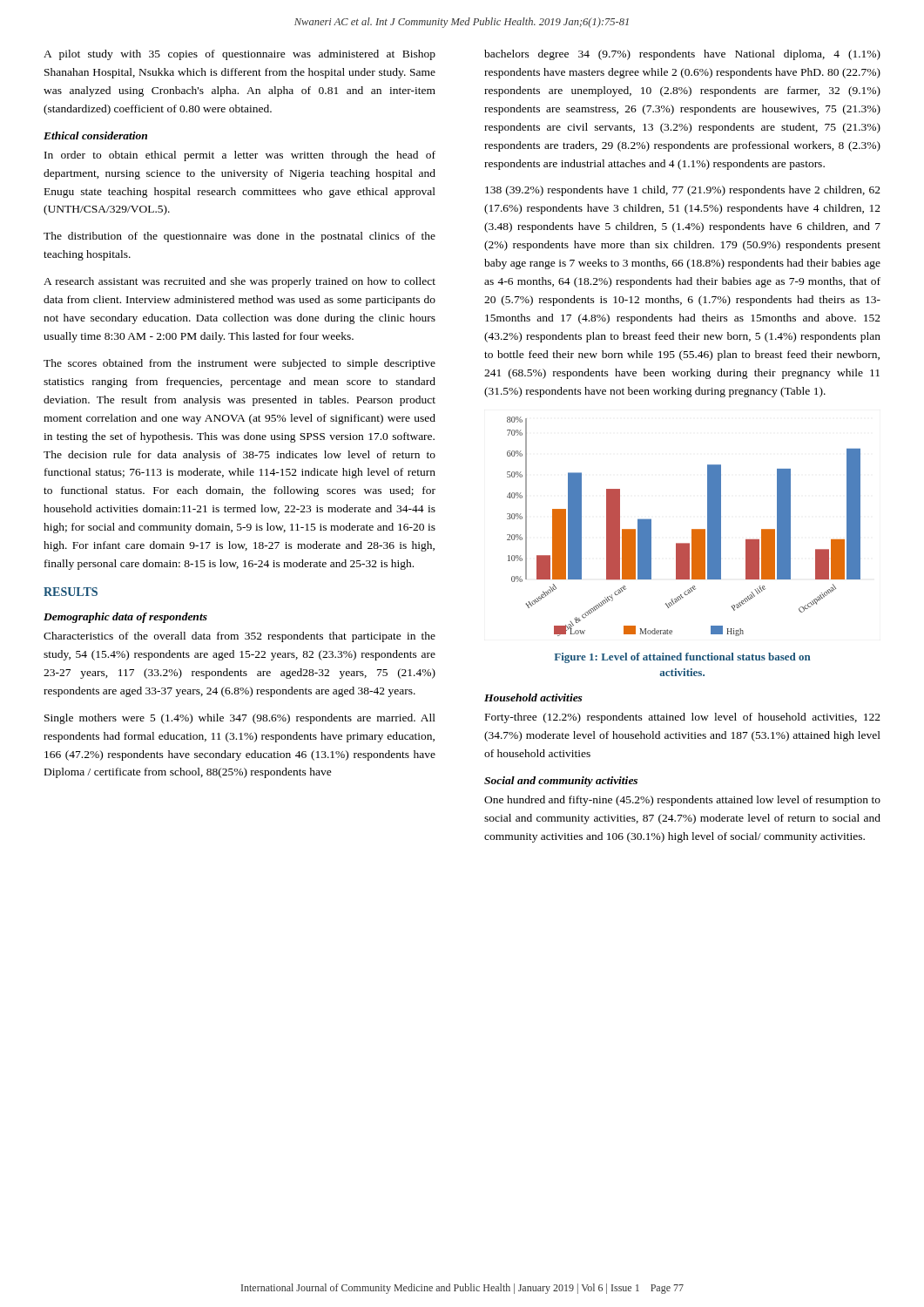This screenshot has height=1307, width=924.
Task: Click on the passage starting "bachelors degree 34 (9.7%) respondents have National diploma,"
Action: [x=682, y=109]
